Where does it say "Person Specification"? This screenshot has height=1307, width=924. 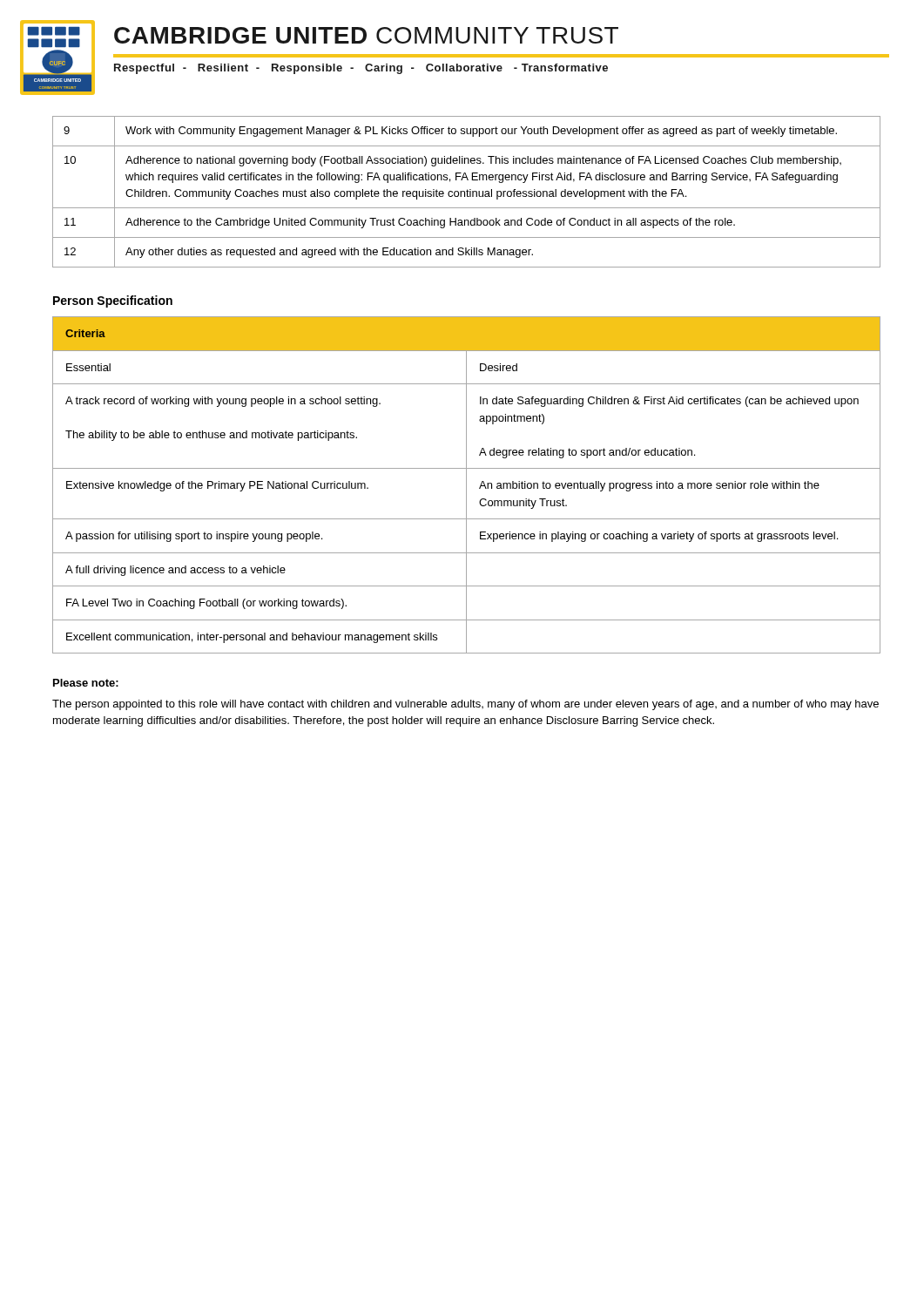pyautogui.click(x=113, y=301)
